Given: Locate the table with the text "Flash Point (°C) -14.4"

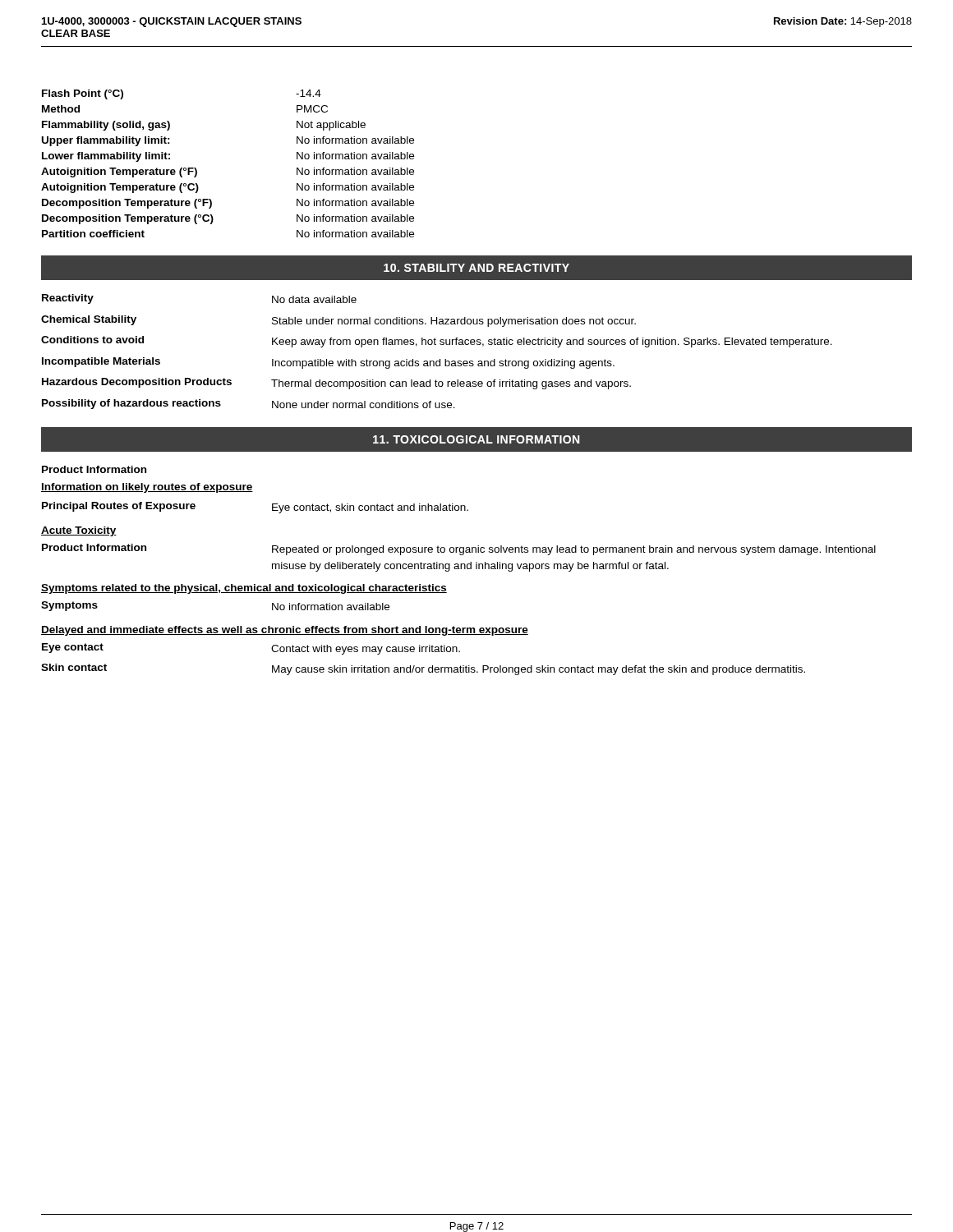Looking at the screenshot, I should 476,163.
